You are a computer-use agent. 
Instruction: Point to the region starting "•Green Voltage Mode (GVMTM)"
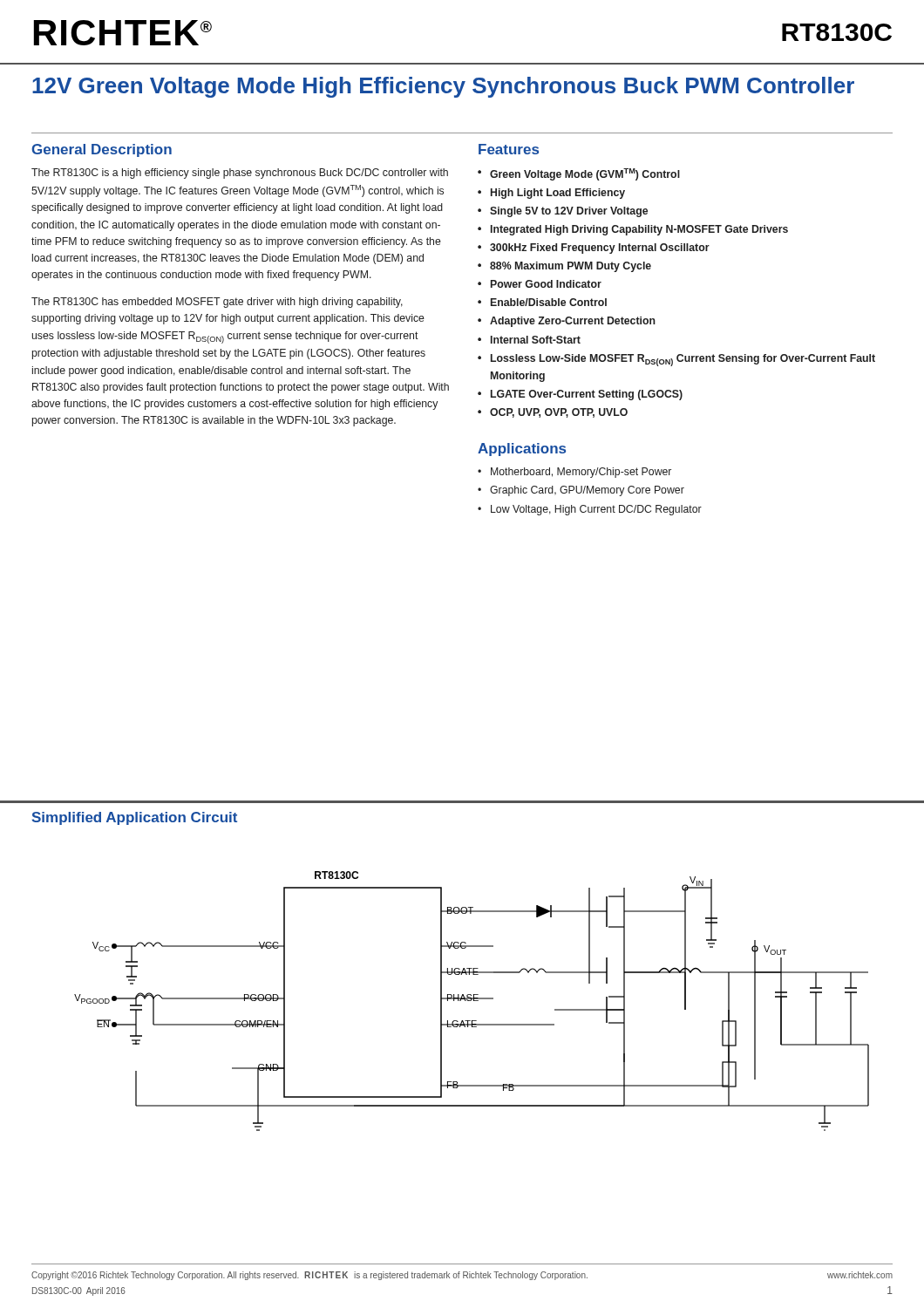pos(579,173)
